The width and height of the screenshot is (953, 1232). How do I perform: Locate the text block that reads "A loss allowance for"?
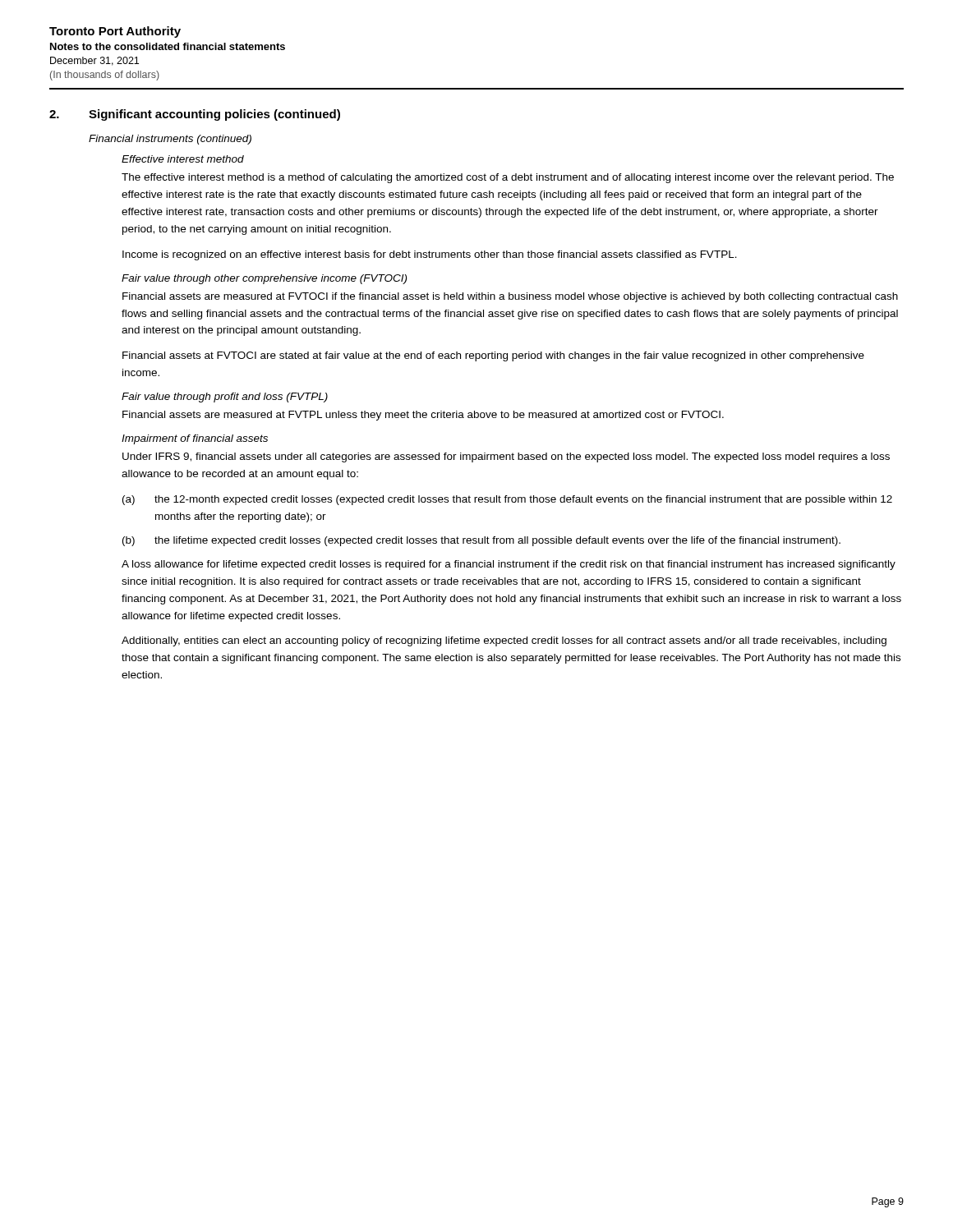point(512,589)
